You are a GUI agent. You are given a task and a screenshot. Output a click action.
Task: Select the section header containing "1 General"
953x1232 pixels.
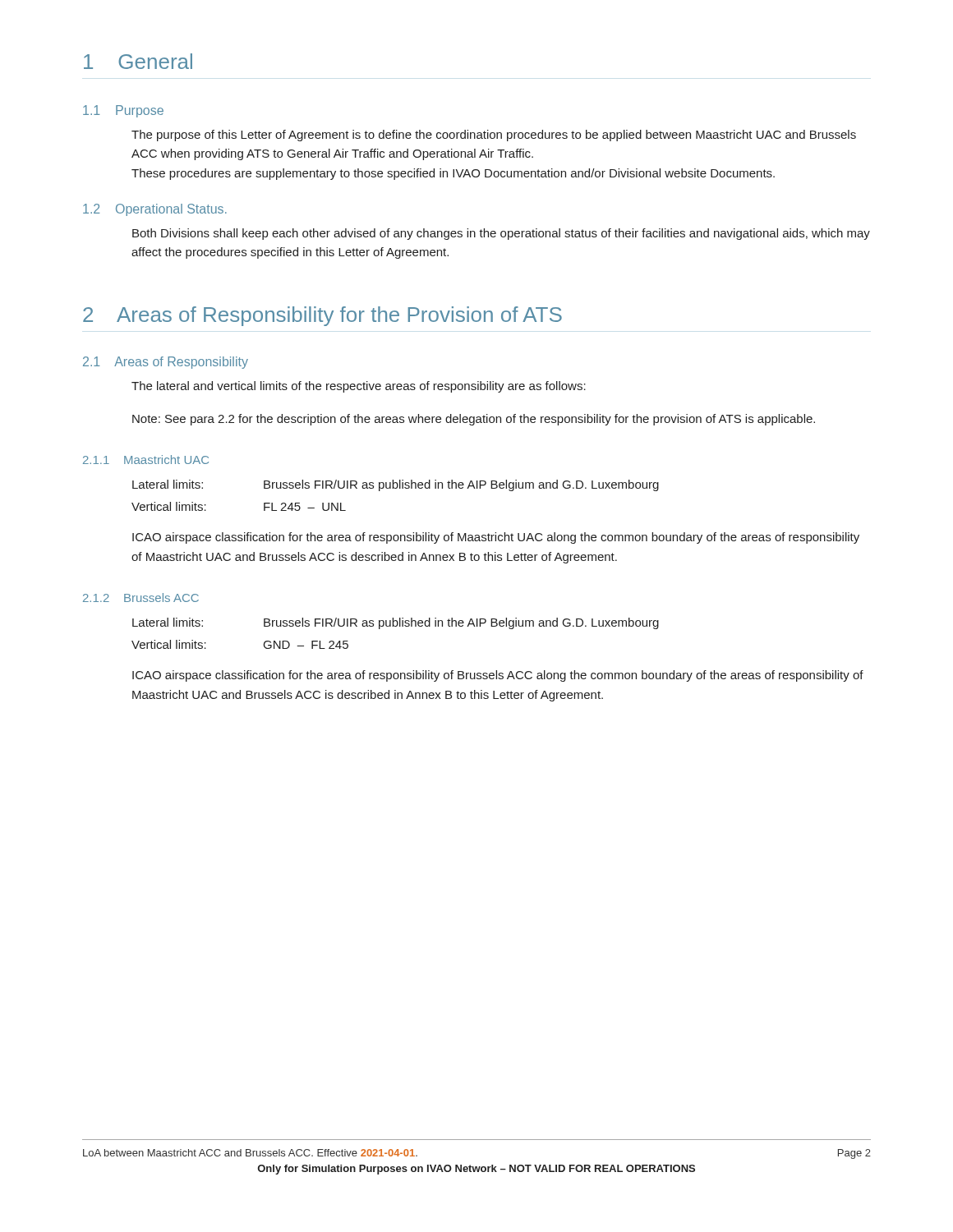coord(138,61)
